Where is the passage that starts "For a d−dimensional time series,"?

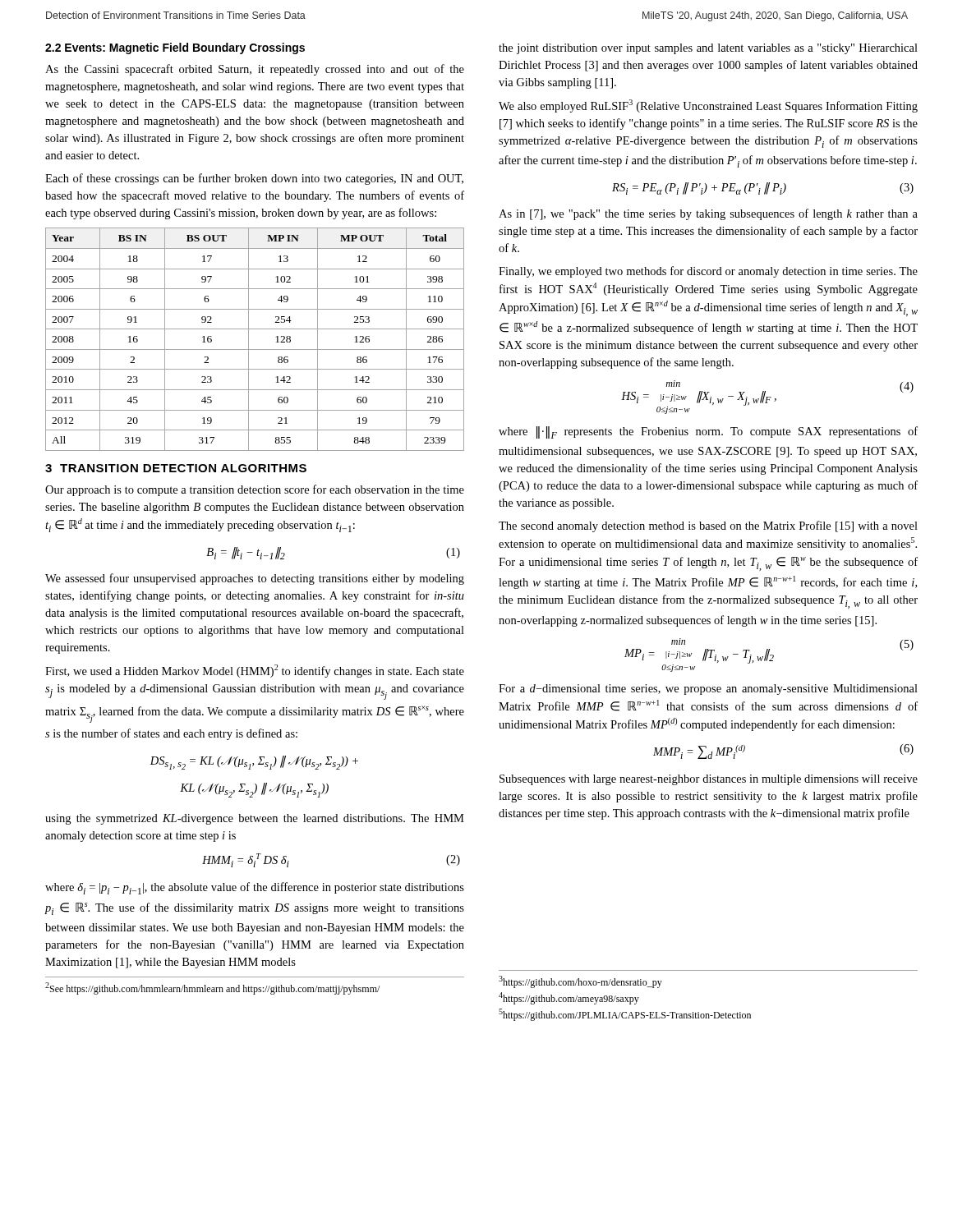click(x=708, y=707)
